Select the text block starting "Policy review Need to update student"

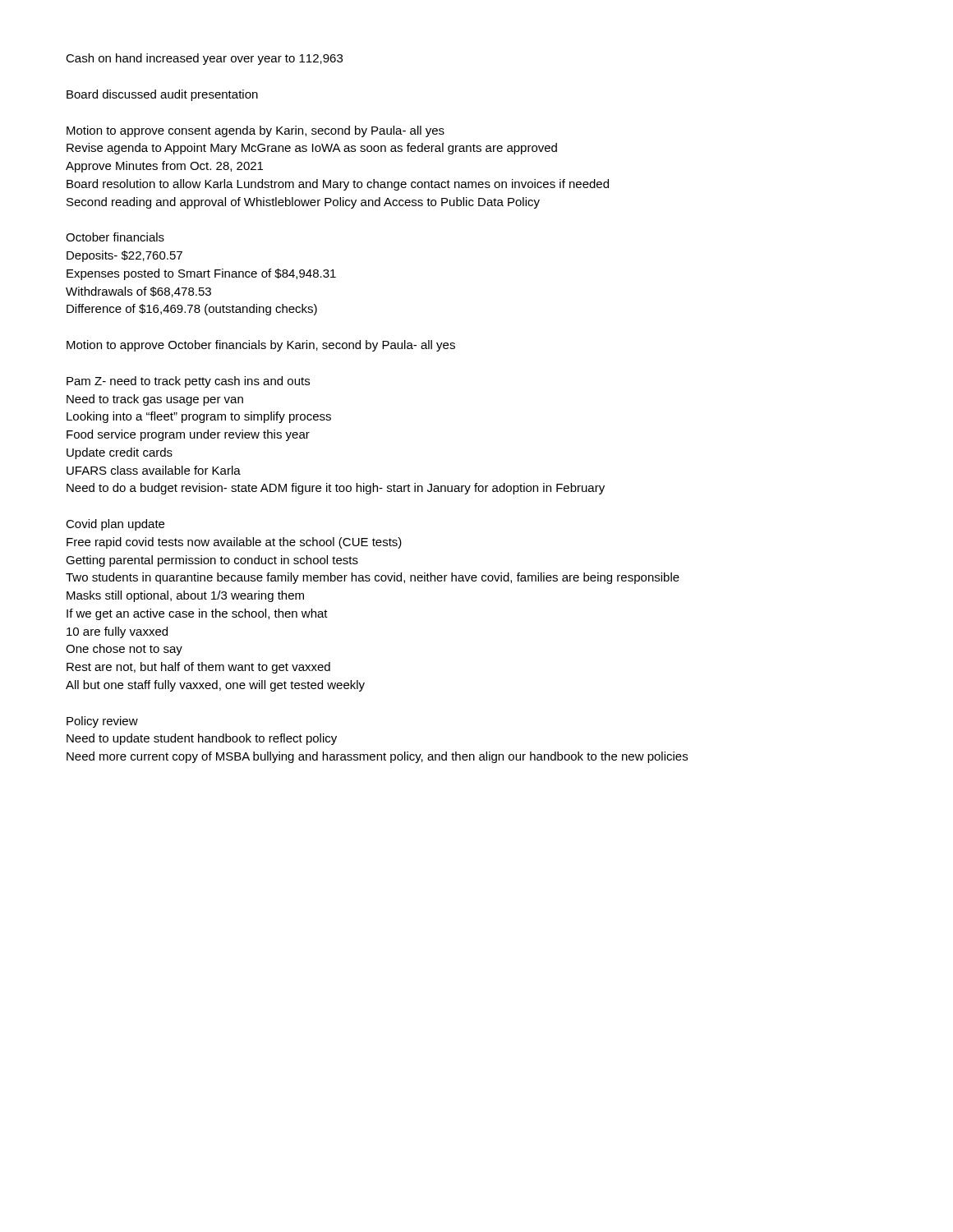pyautogui.click(x=102, y=722)
